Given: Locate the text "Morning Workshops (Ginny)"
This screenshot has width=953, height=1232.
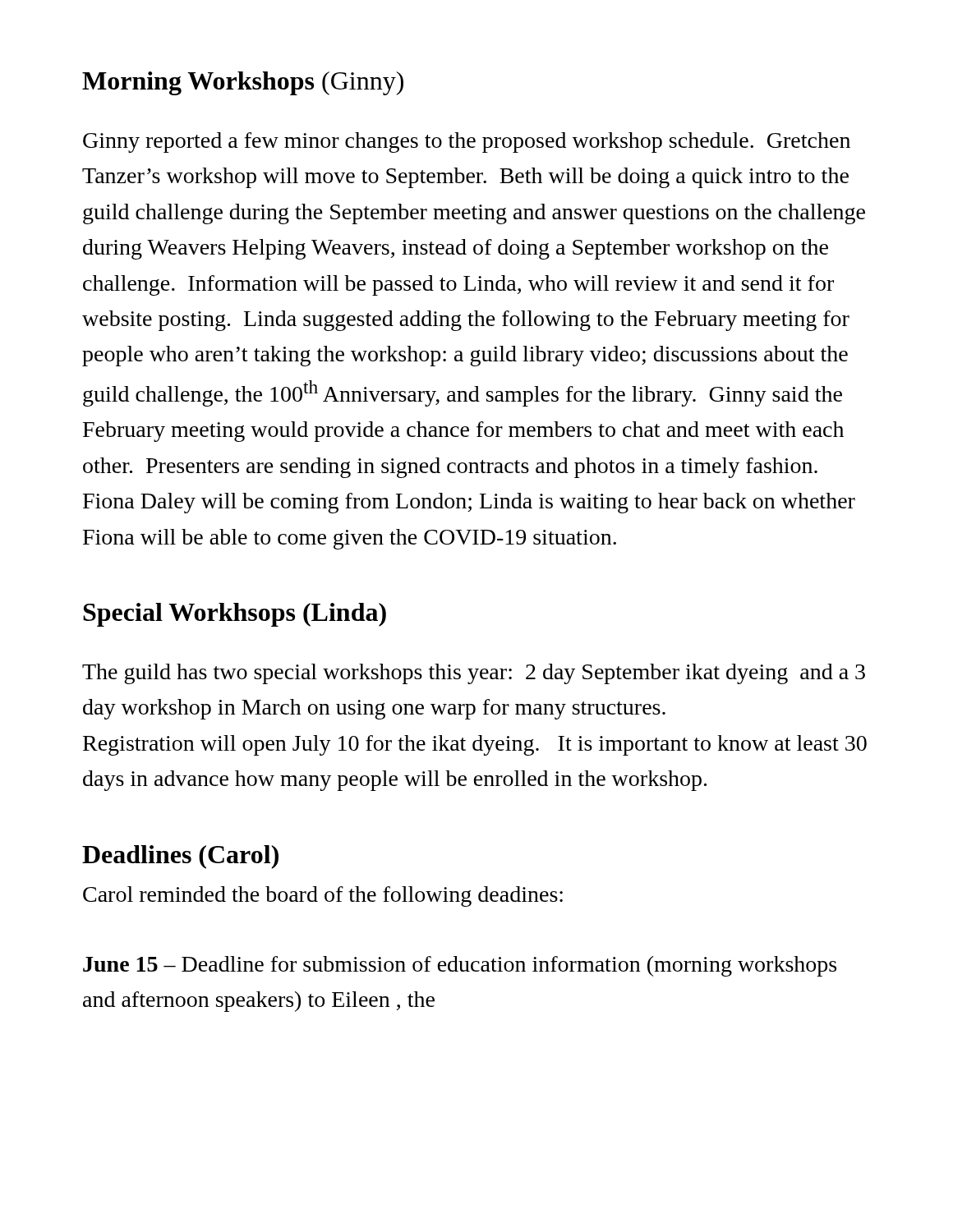Looking at the screenshot, I should 243,80.
